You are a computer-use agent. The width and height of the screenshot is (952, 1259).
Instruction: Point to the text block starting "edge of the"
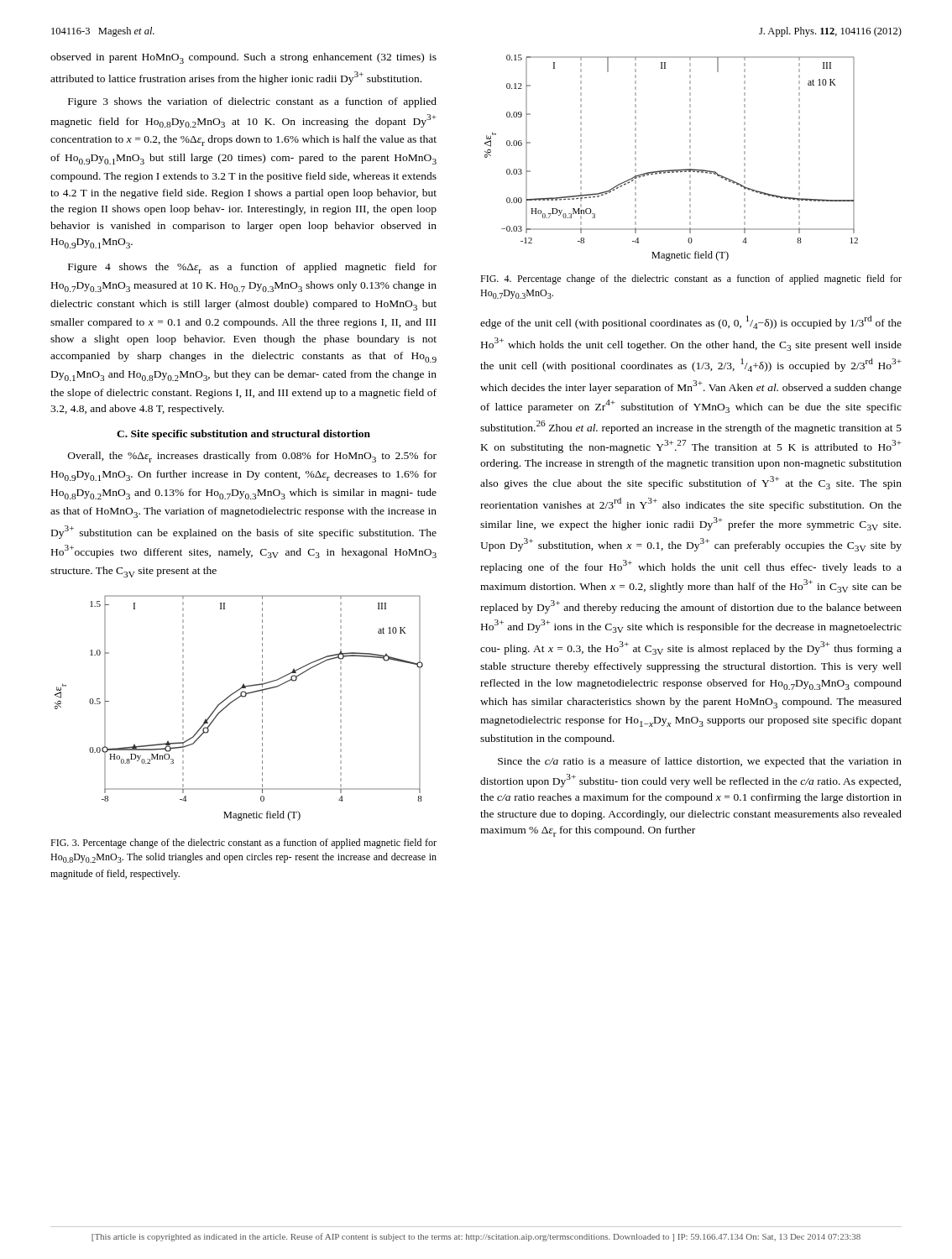691,529
